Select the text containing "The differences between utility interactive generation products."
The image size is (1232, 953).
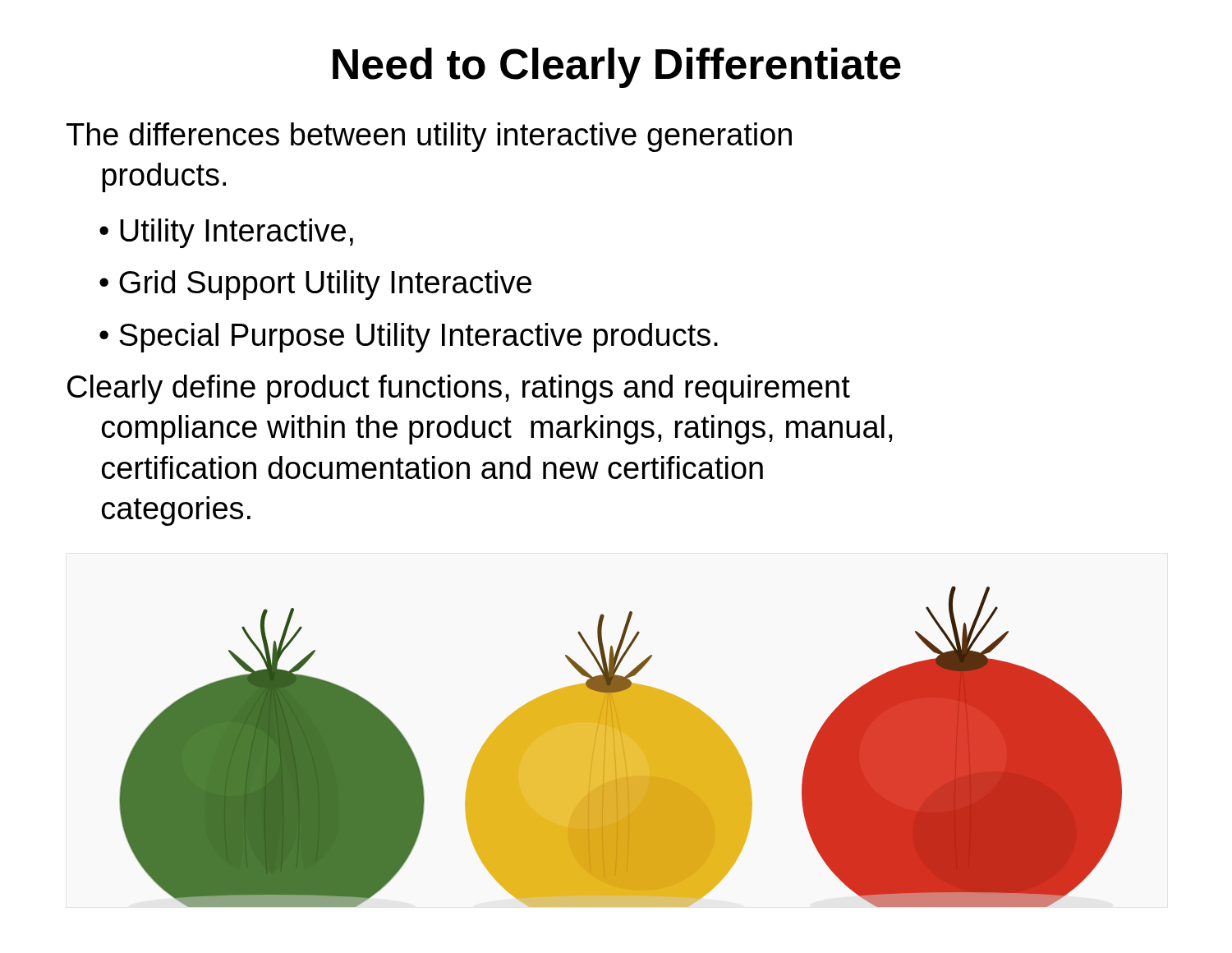click(x=430, y=155)
